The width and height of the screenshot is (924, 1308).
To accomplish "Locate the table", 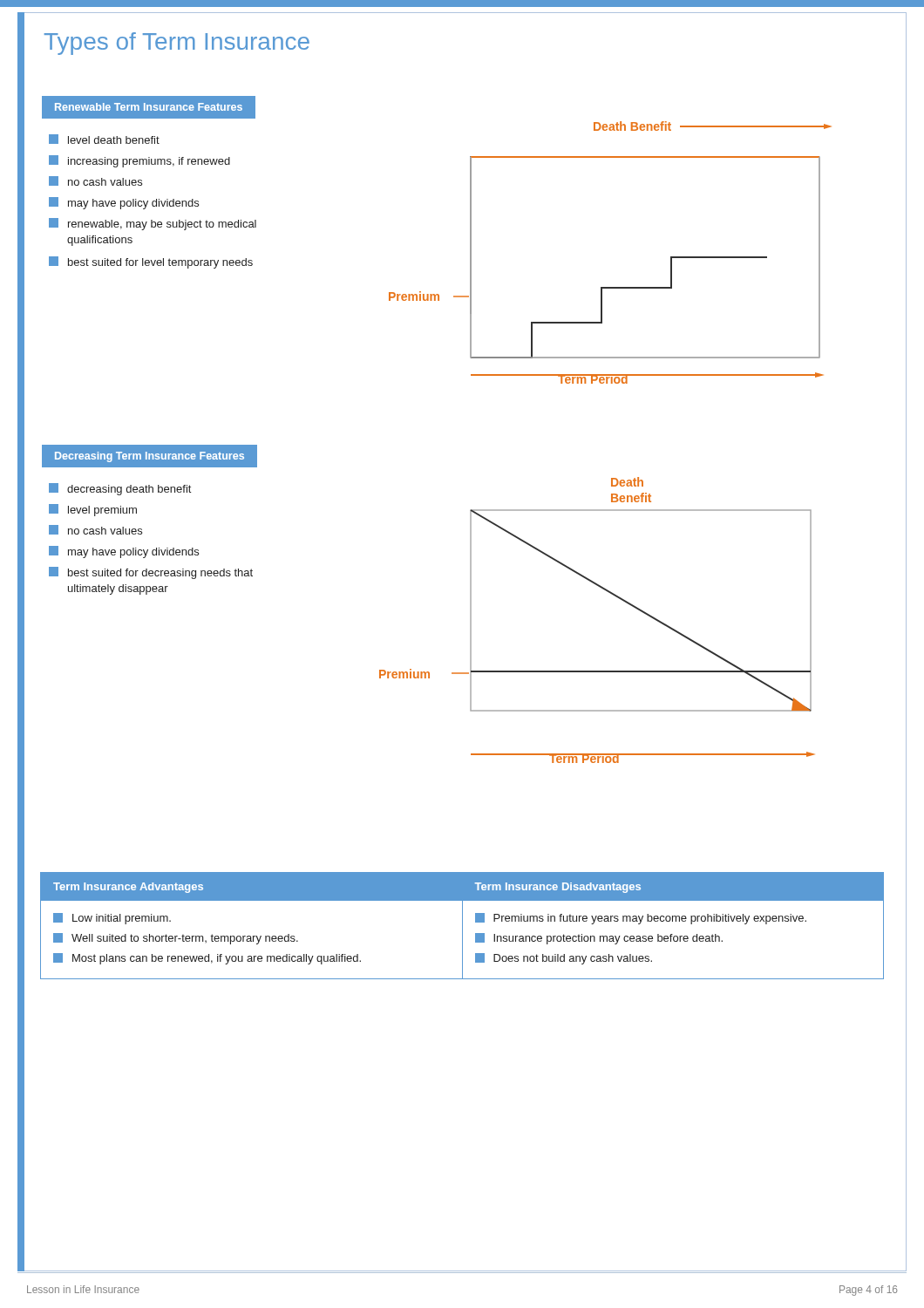I will coord(462,926).
